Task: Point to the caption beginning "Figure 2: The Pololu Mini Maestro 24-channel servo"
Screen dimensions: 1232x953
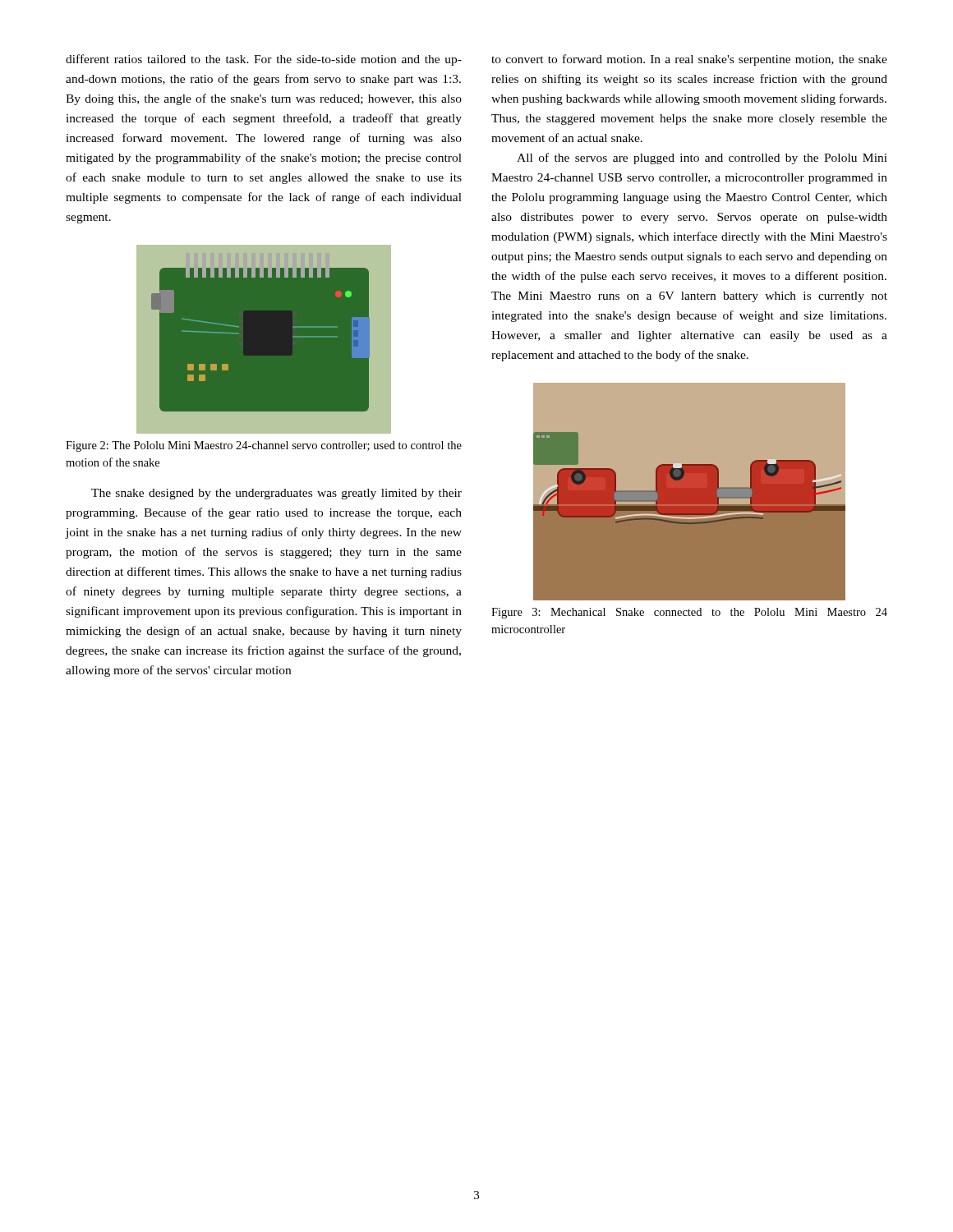Action: tap(264, 454)
